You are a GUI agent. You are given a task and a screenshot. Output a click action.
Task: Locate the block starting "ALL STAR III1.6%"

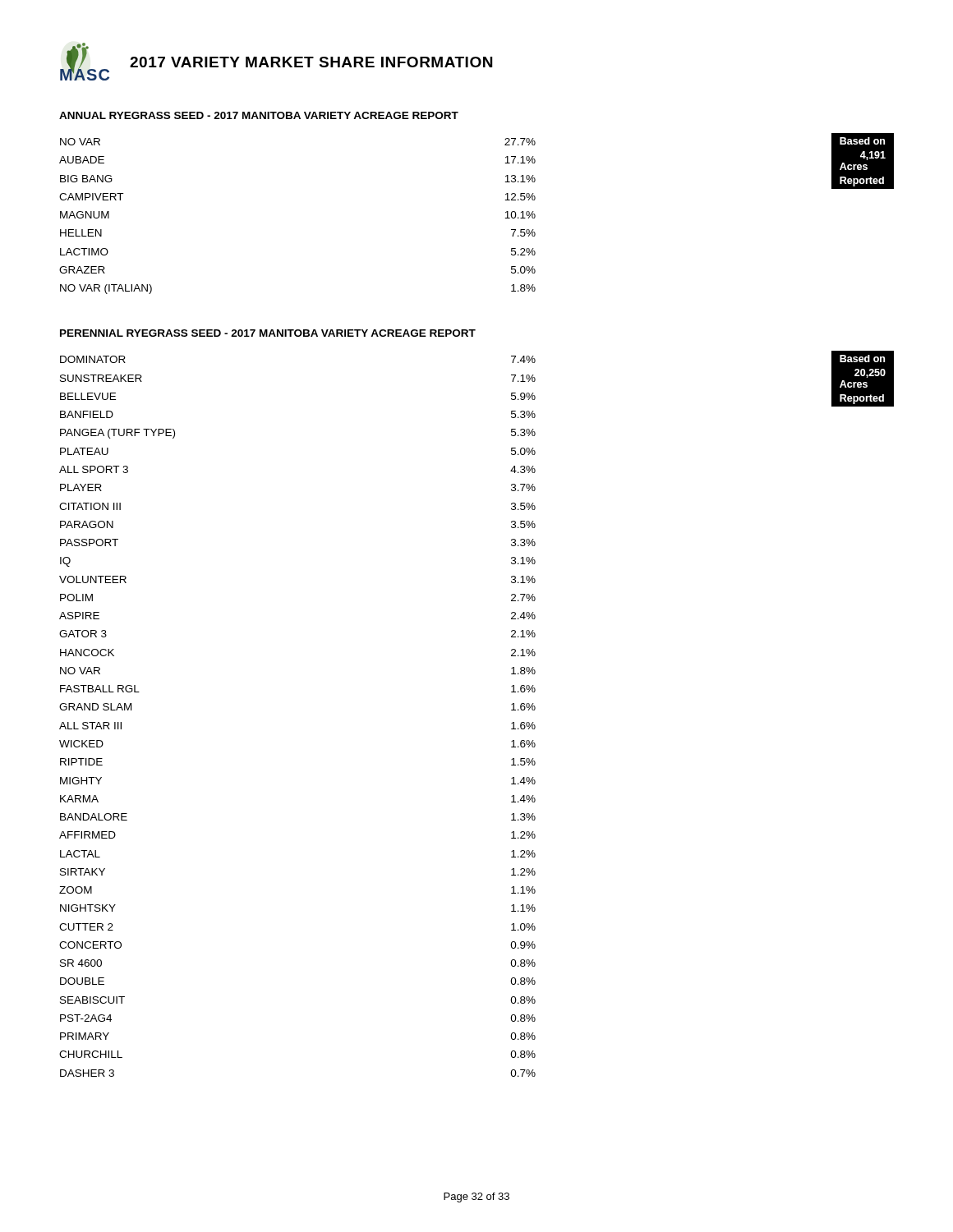pyautogui.click(x=97, y=726)
